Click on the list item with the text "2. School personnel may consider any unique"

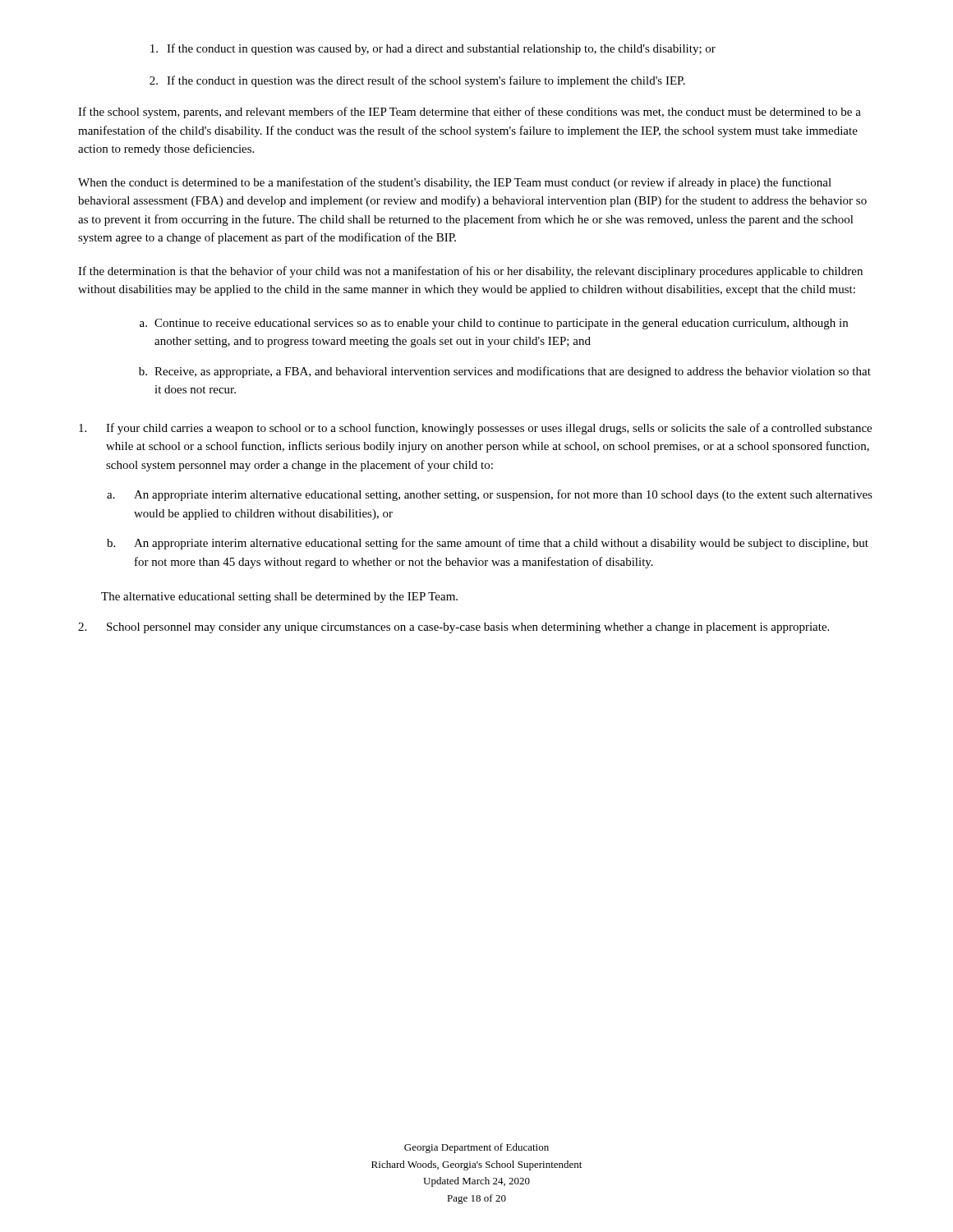point(454,626)
